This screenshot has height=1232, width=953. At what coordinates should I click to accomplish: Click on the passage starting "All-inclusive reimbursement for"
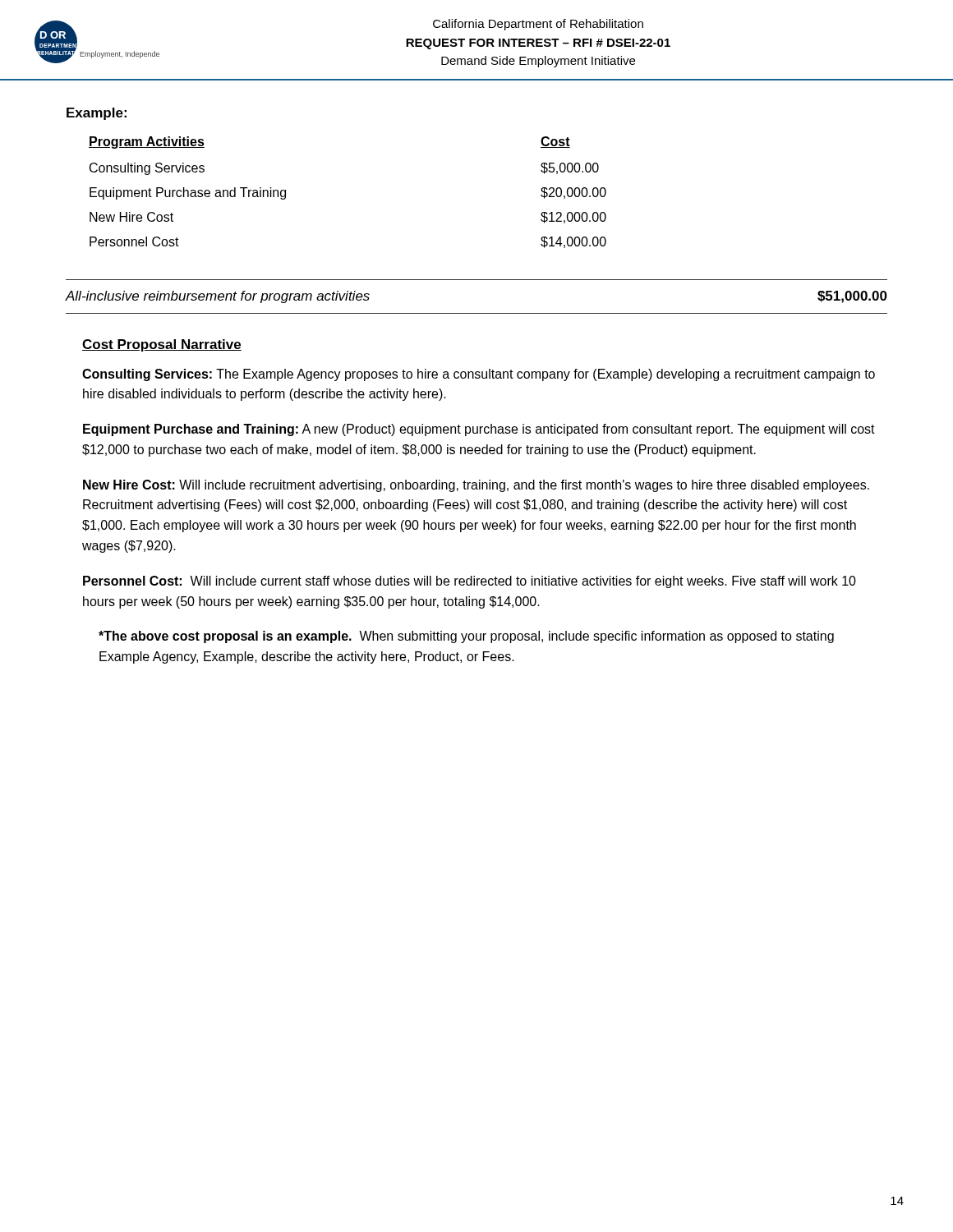tap(221, 297)
